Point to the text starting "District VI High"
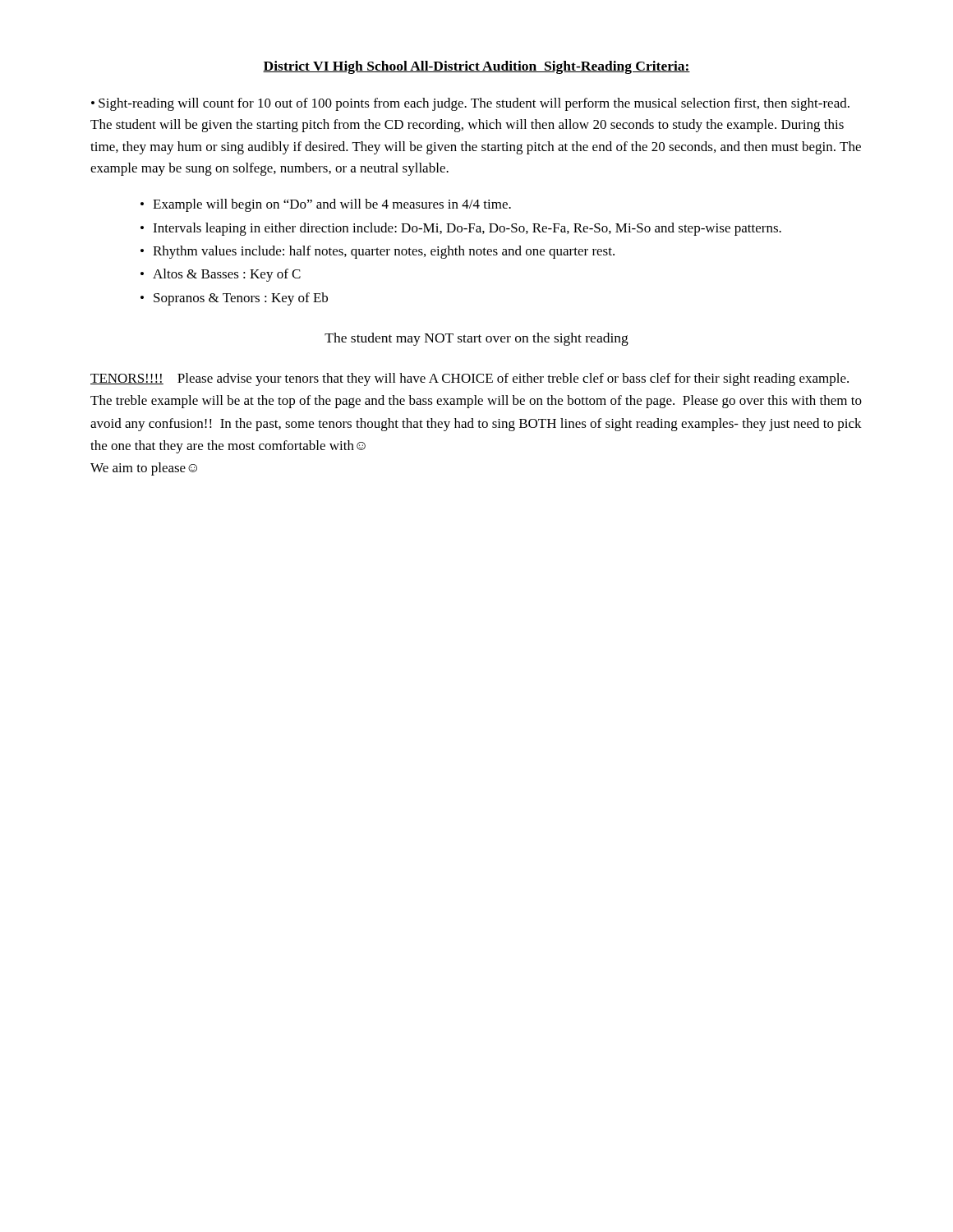Viewport: 953px width, 1232px height. [x=476, y=66]
